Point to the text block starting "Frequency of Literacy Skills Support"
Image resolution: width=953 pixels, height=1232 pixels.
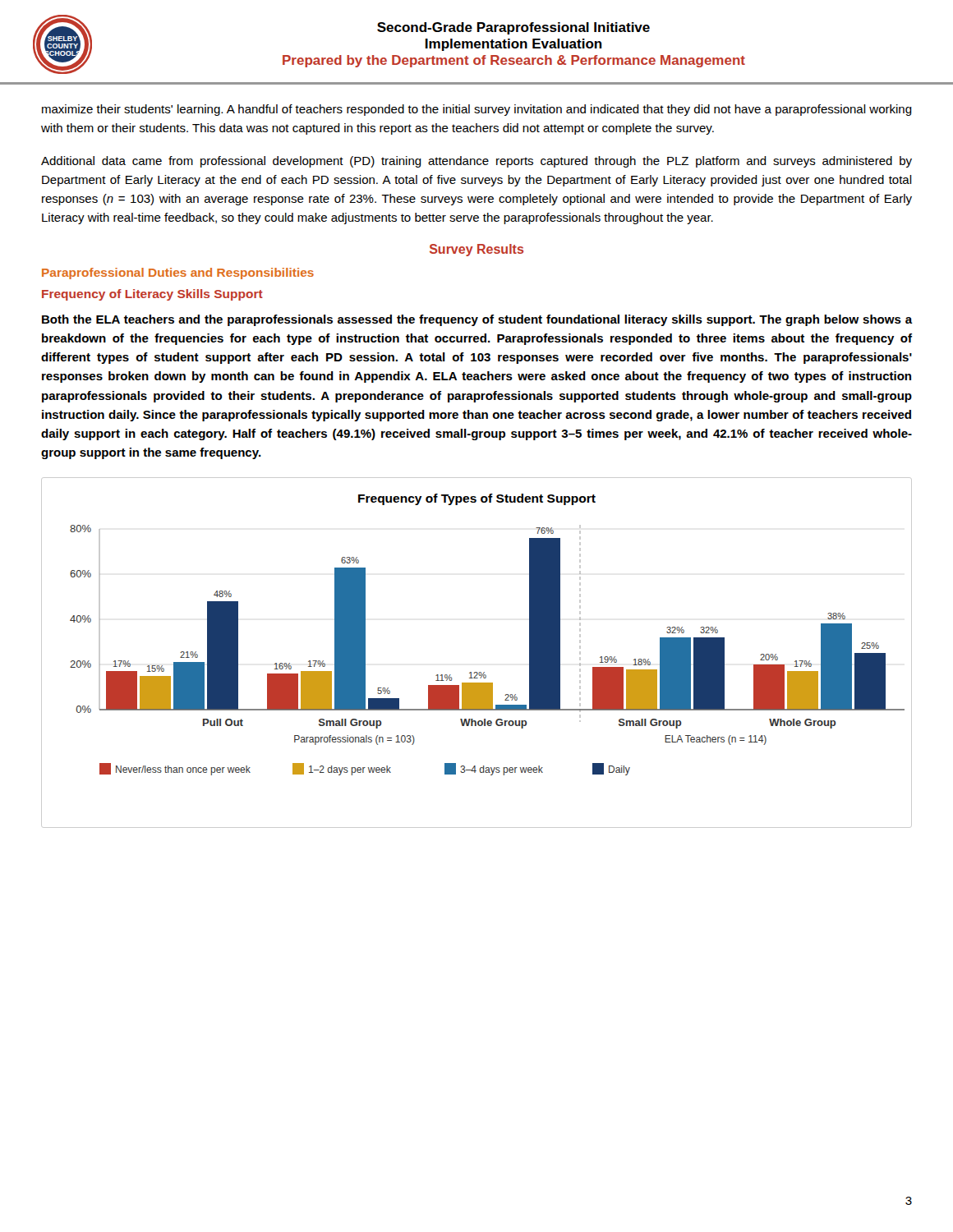(152, 293)
